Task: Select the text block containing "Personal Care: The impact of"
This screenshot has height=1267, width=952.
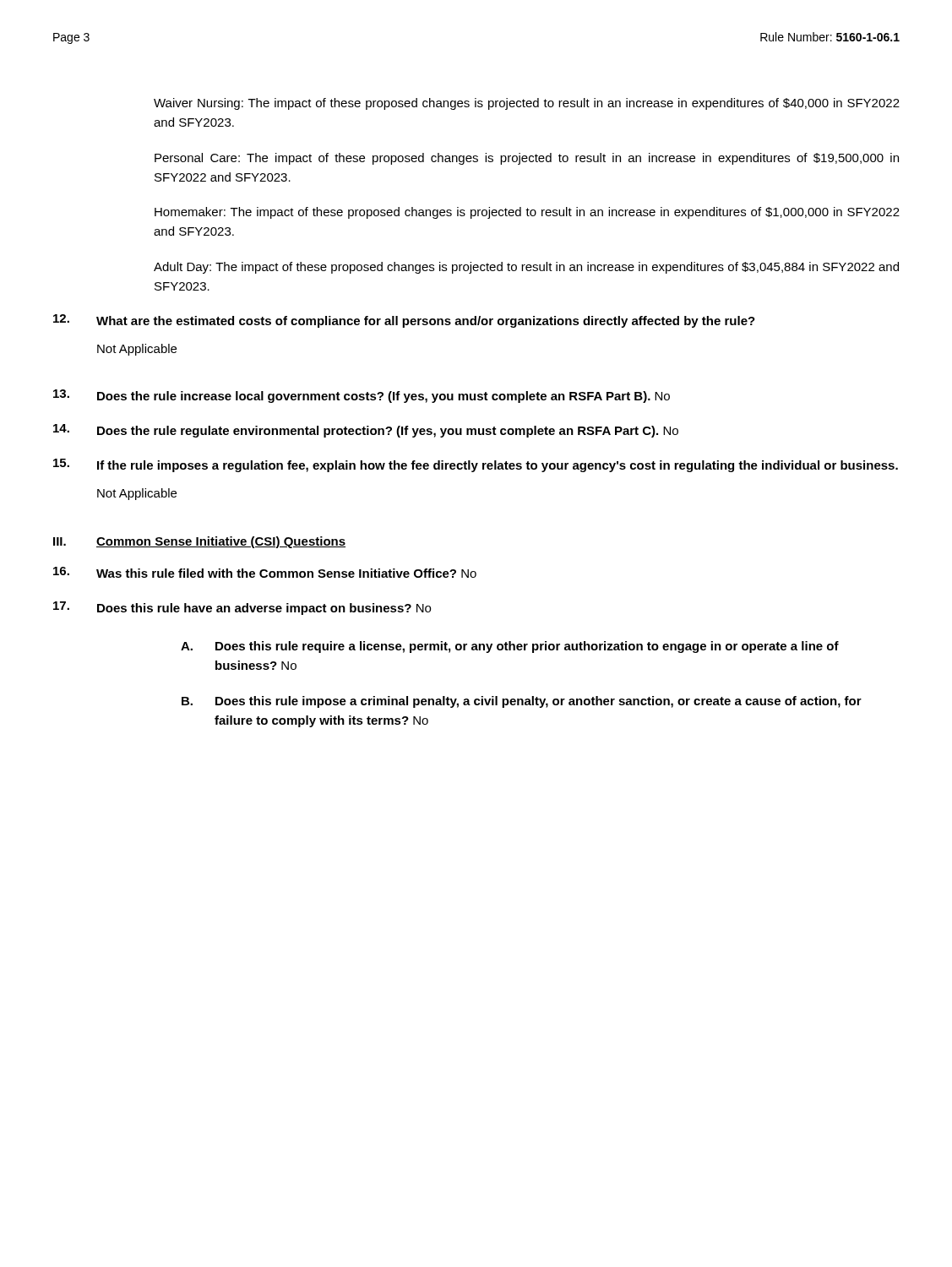Action: click(527, 167)
